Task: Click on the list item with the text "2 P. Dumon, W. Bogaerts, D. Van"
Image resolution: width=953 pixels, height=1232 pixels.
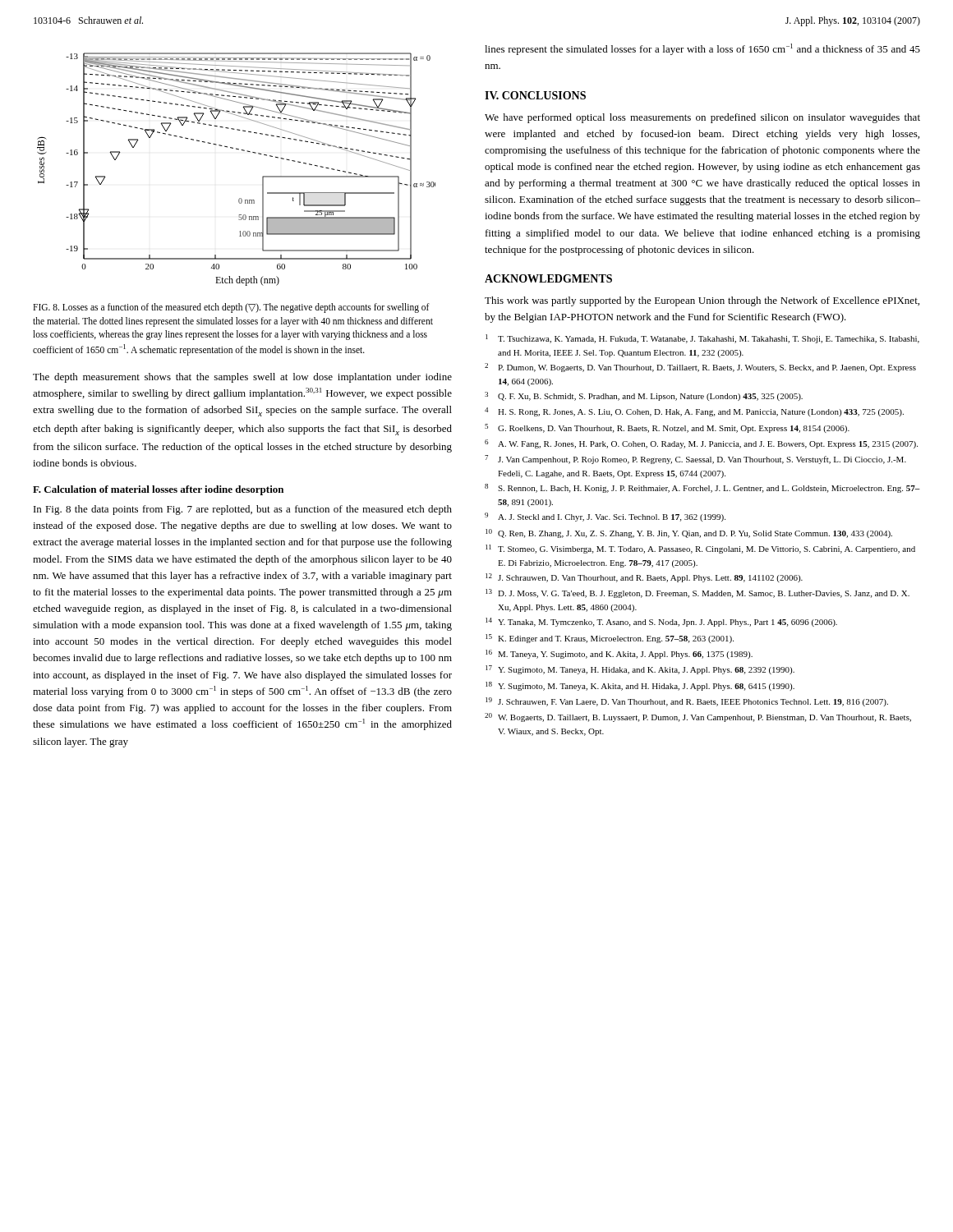Action: (x=702, y=374)
